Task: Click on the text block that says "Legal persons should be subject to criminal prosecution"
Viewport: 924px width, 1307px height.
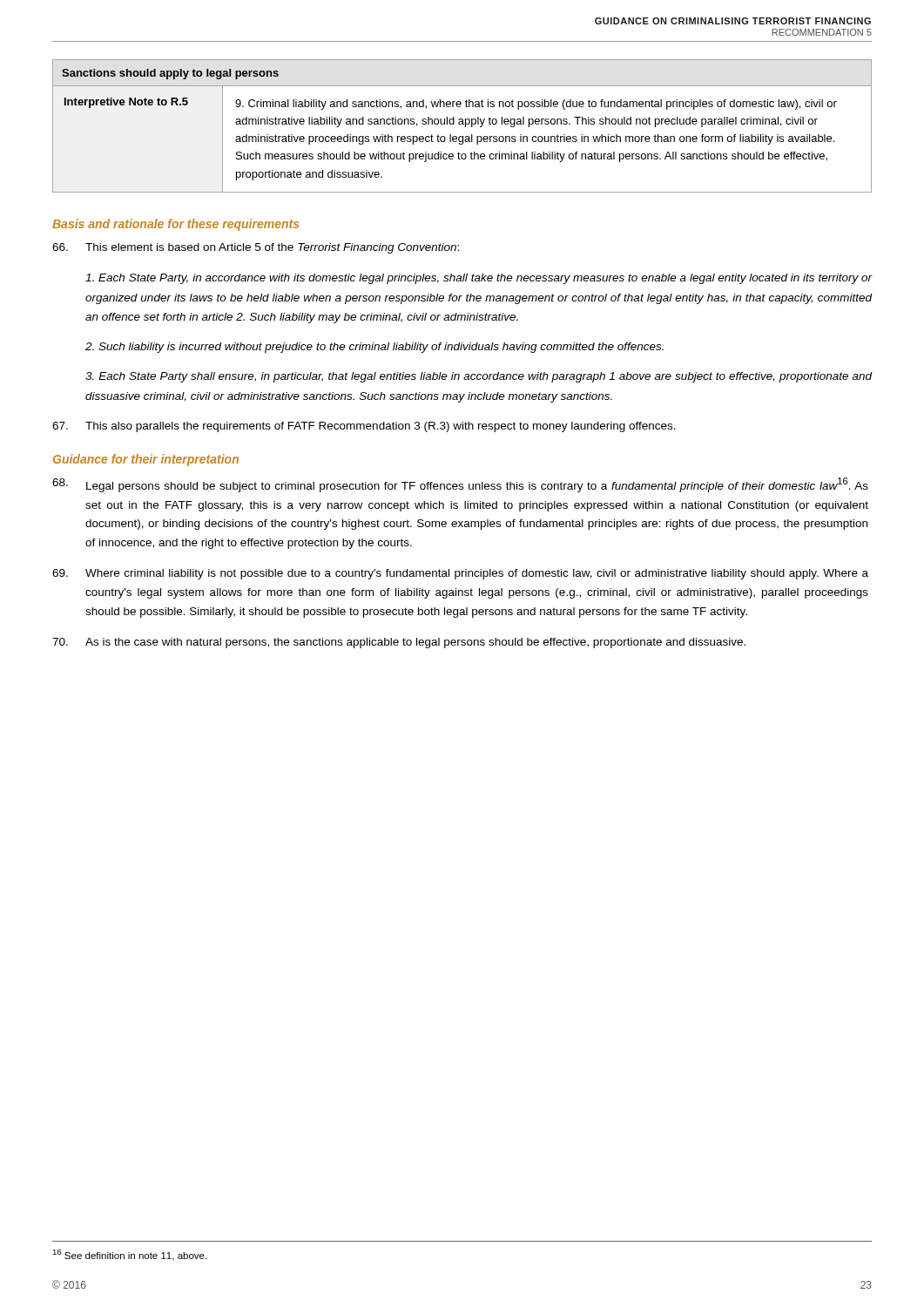Action: click(460, 513)
